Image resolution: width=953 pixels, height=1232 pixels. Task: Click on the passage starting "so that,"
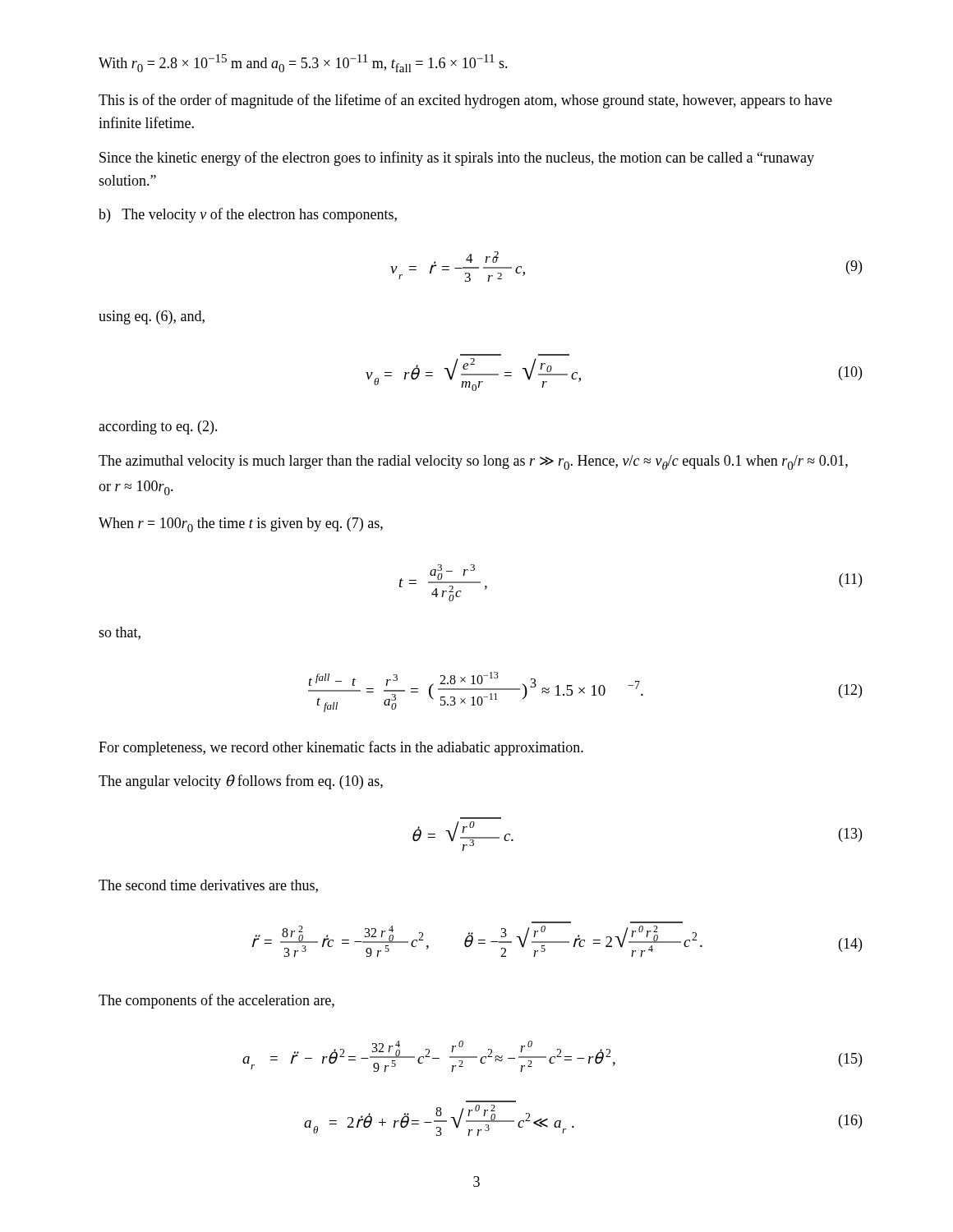point(120,632)
